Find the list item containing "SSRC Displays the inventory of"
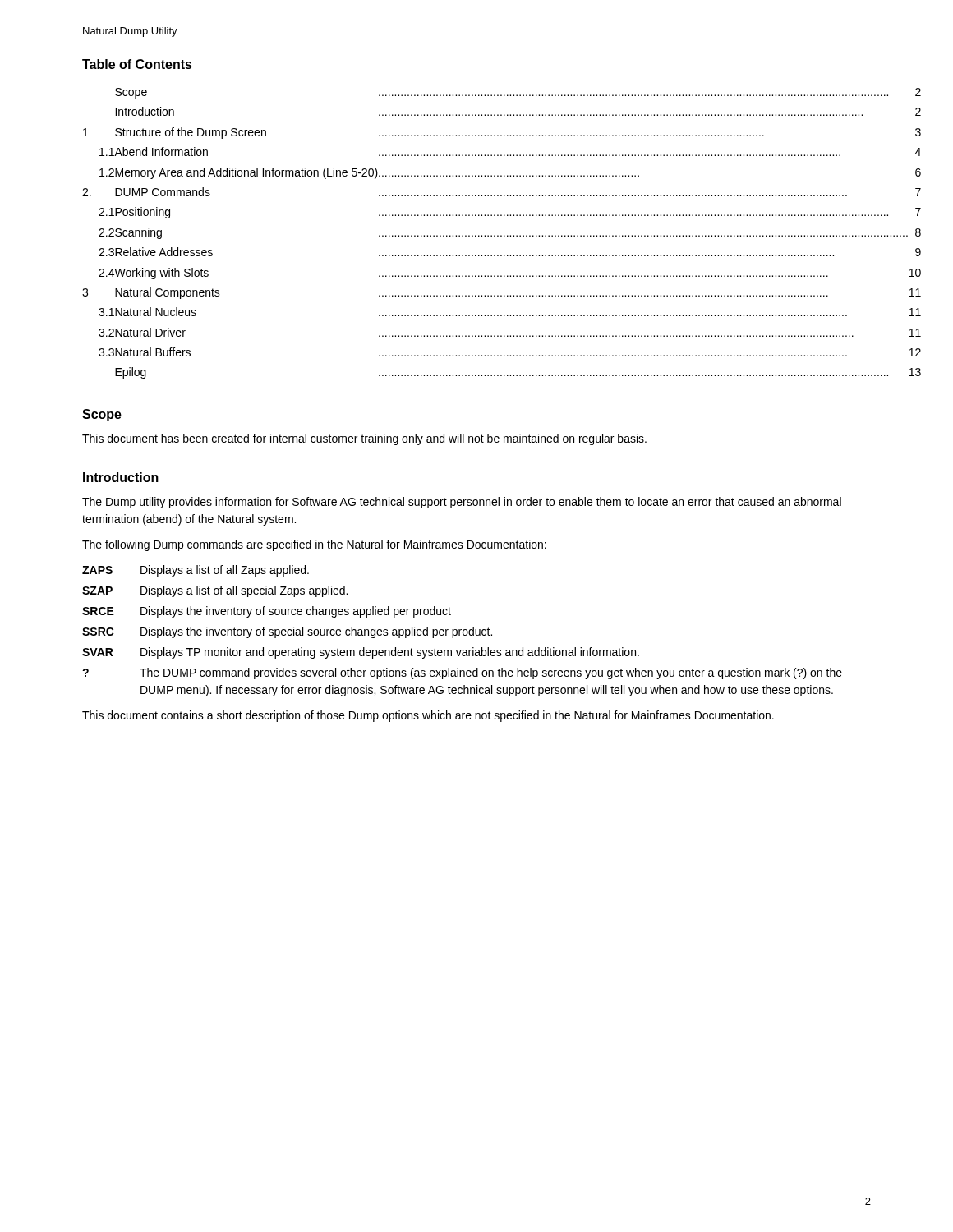Viewport: 953px width, 1232px height. [476, 632]
